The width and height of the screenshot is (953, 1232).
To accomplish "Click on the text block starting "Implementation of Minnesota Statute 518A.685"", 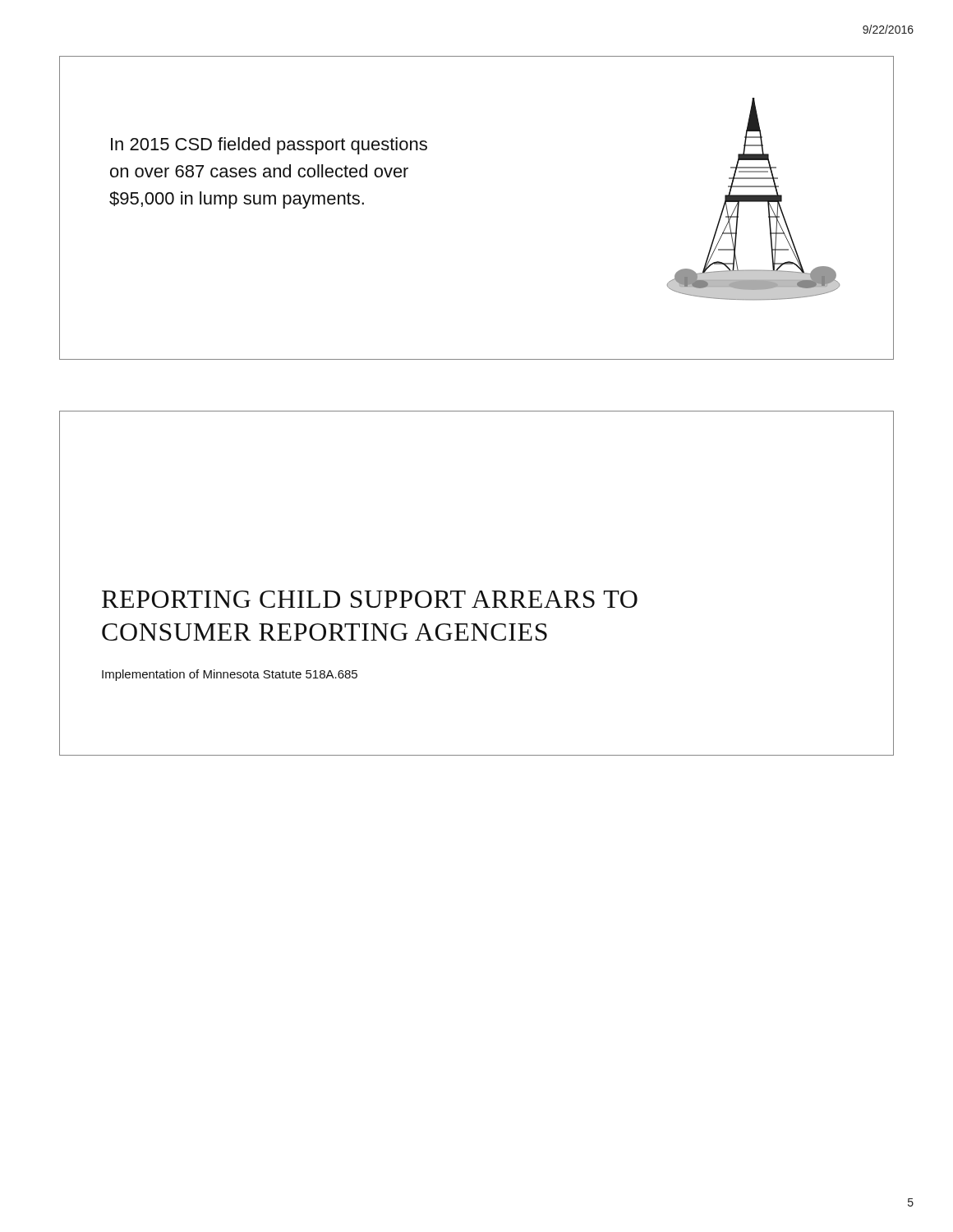I will coord(229,674).
